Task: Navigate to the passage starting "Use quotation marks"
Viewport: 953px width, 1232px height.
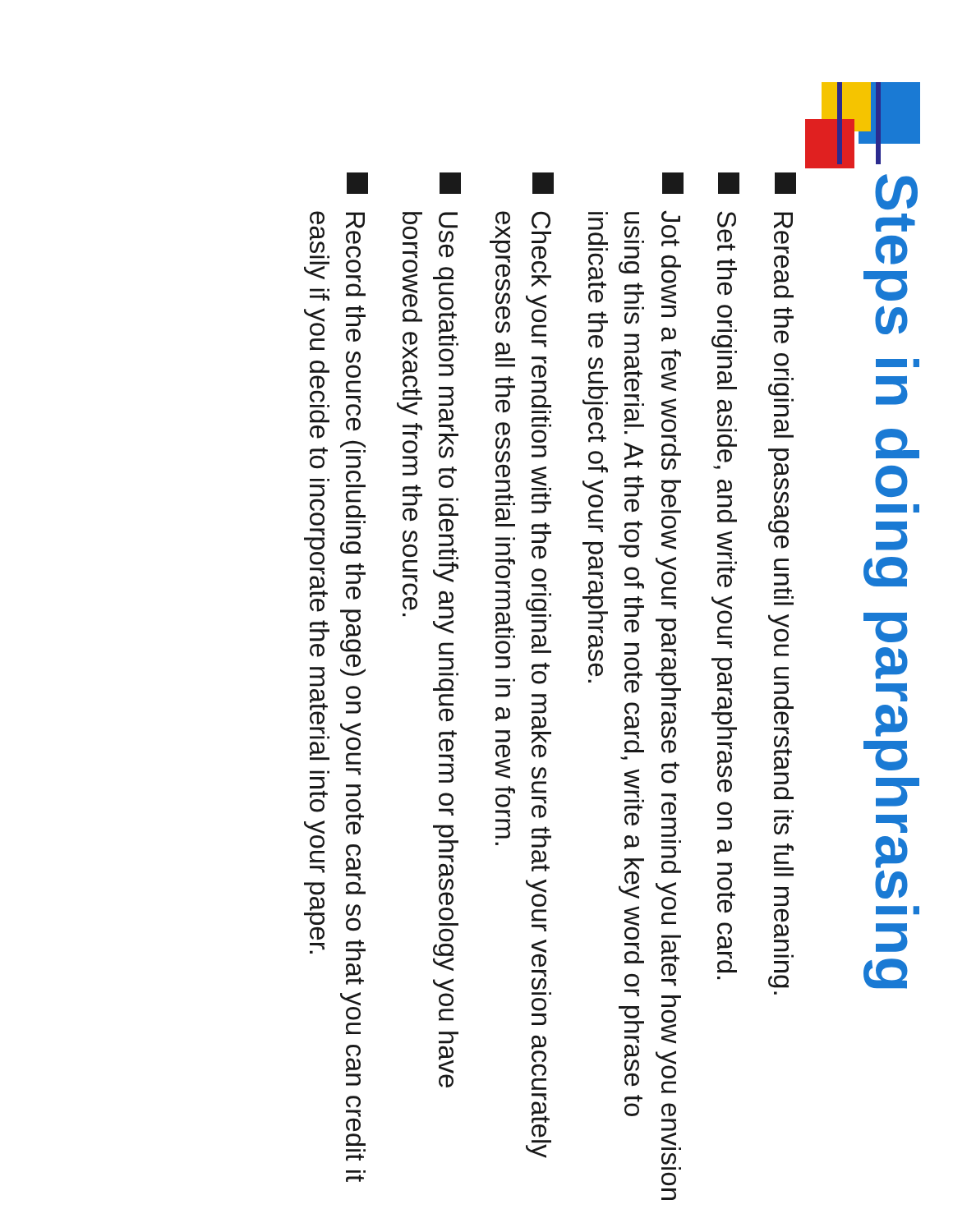Action: (429, 690)
